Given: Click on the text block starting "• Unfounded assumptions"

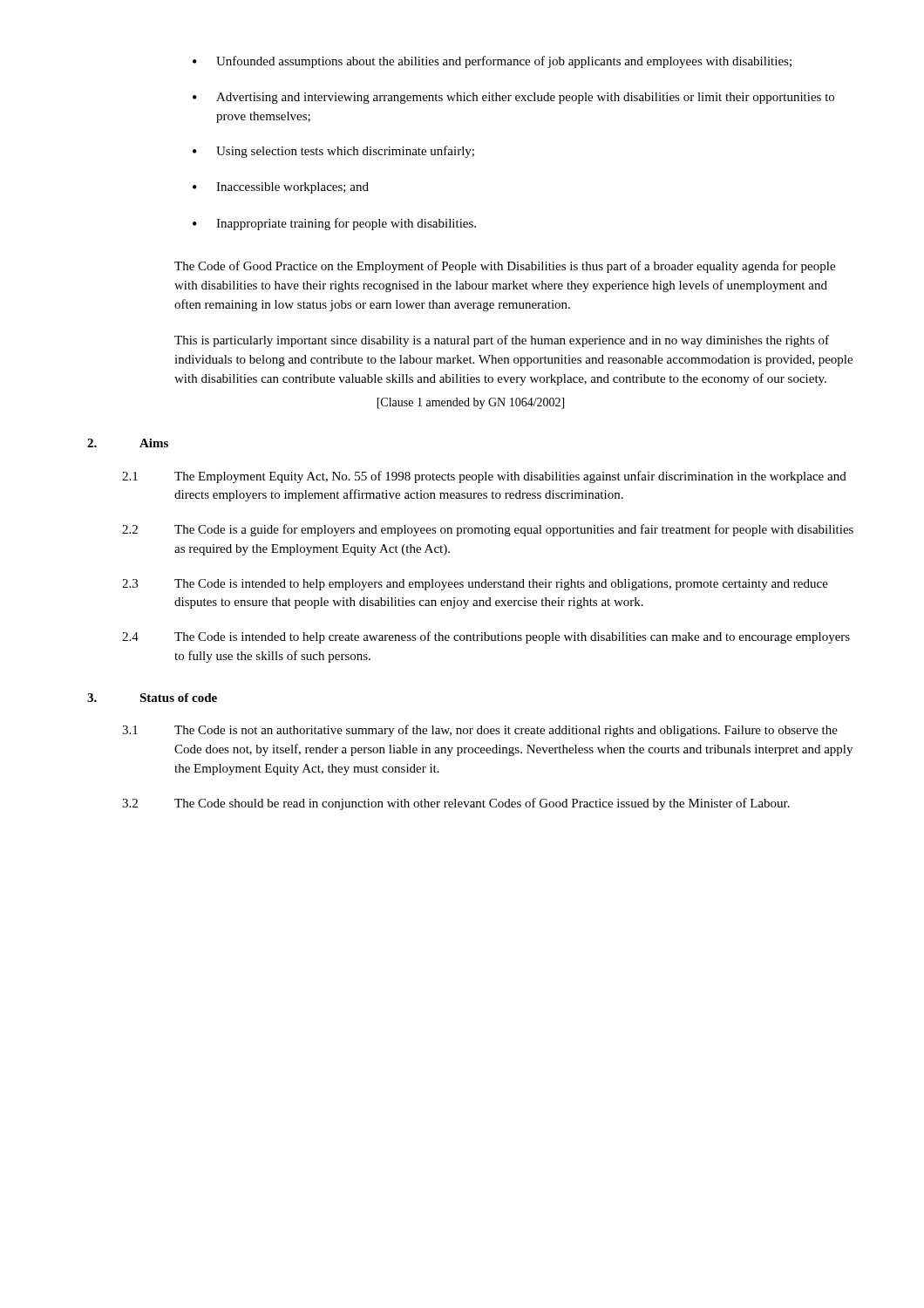Looking at the screenshot, I should pos(492,63).
